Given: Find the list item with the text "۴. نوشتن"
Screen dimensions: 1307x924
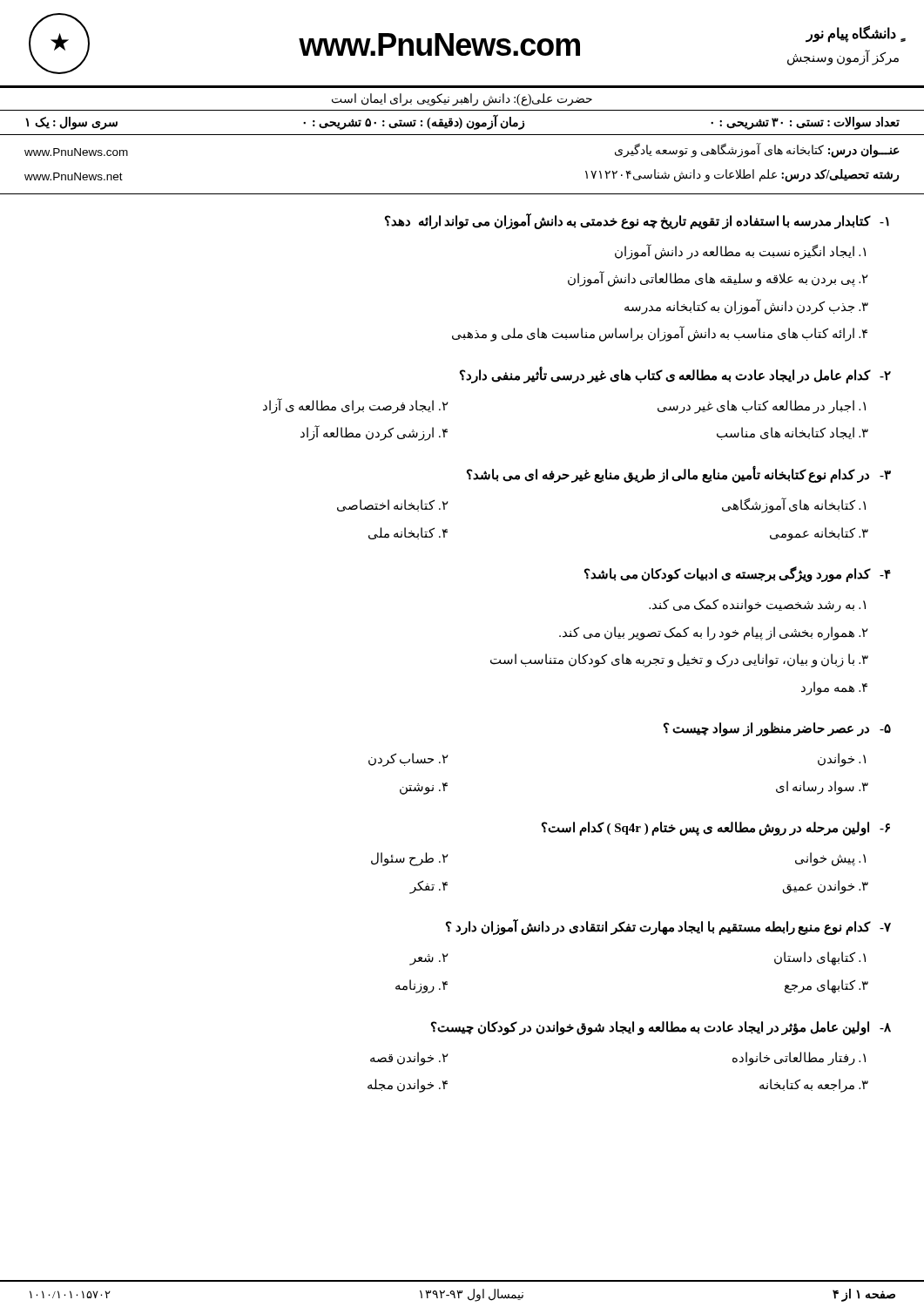Looking at the screenshot, I should click(x=424, y=787).
